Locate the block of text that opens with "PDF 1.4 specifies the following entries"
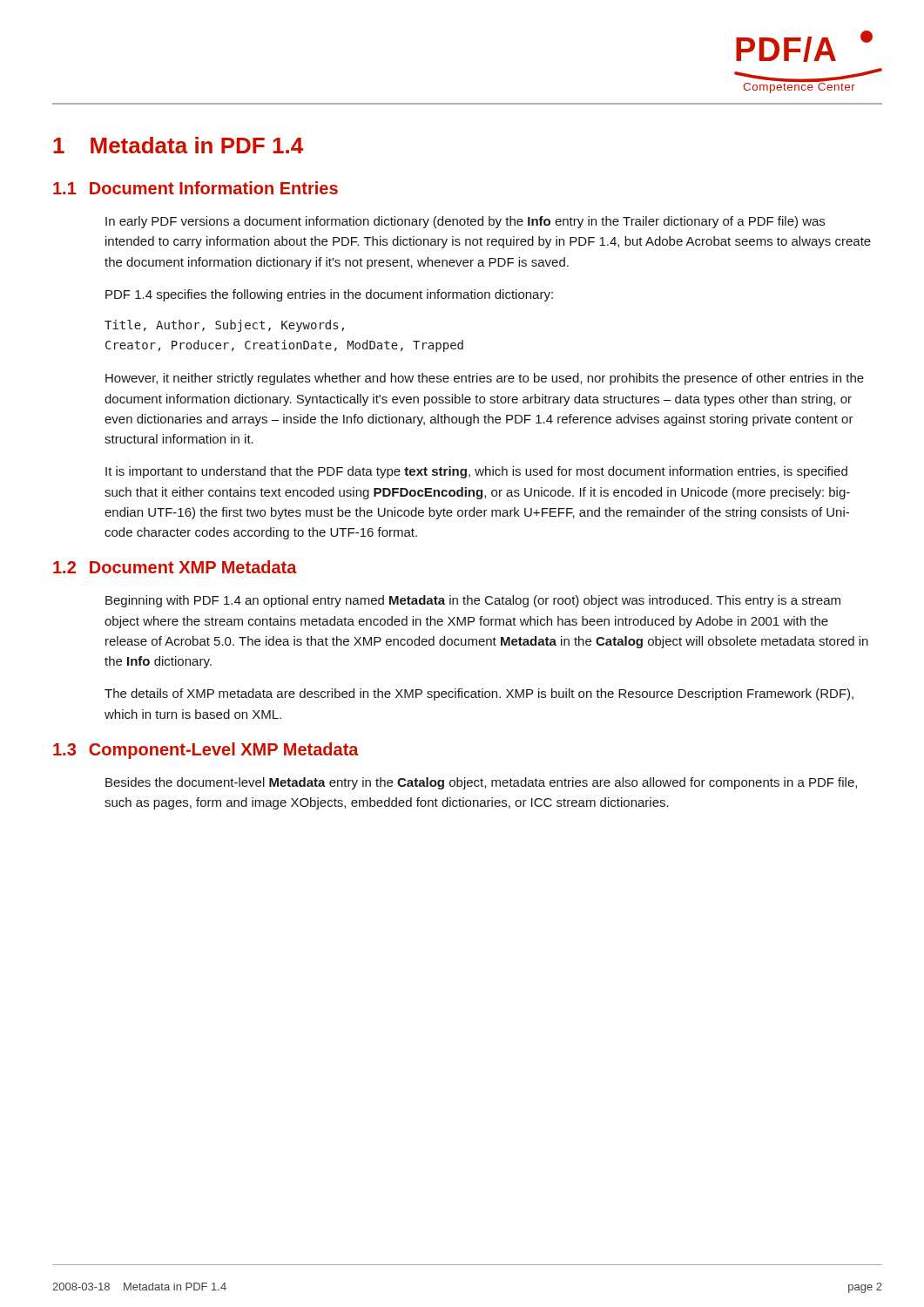This screenshot has height=1307, width=924. coord(329,294)
